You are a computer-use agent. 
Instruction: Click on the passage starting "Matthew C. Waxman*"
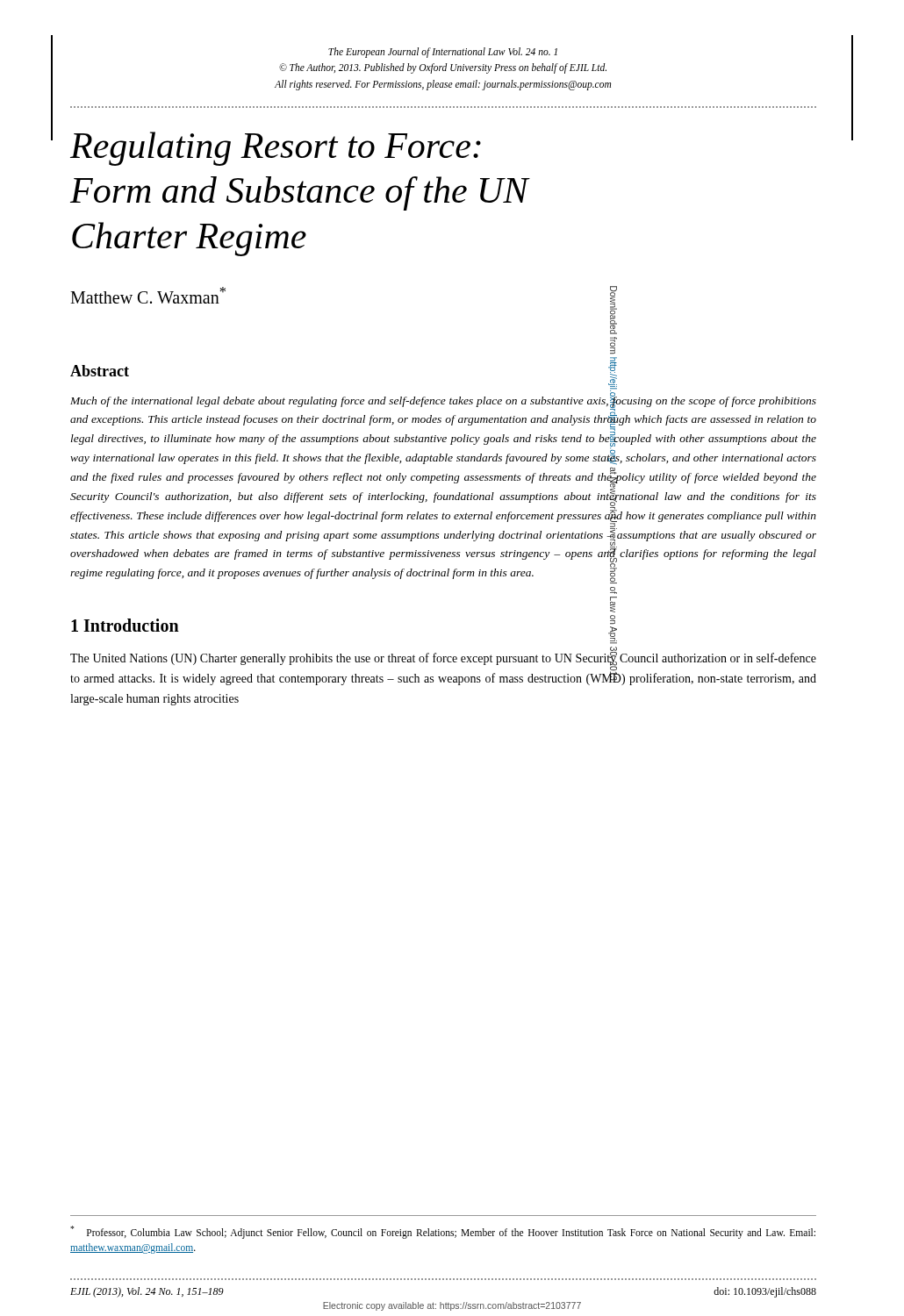coord(148,295)
